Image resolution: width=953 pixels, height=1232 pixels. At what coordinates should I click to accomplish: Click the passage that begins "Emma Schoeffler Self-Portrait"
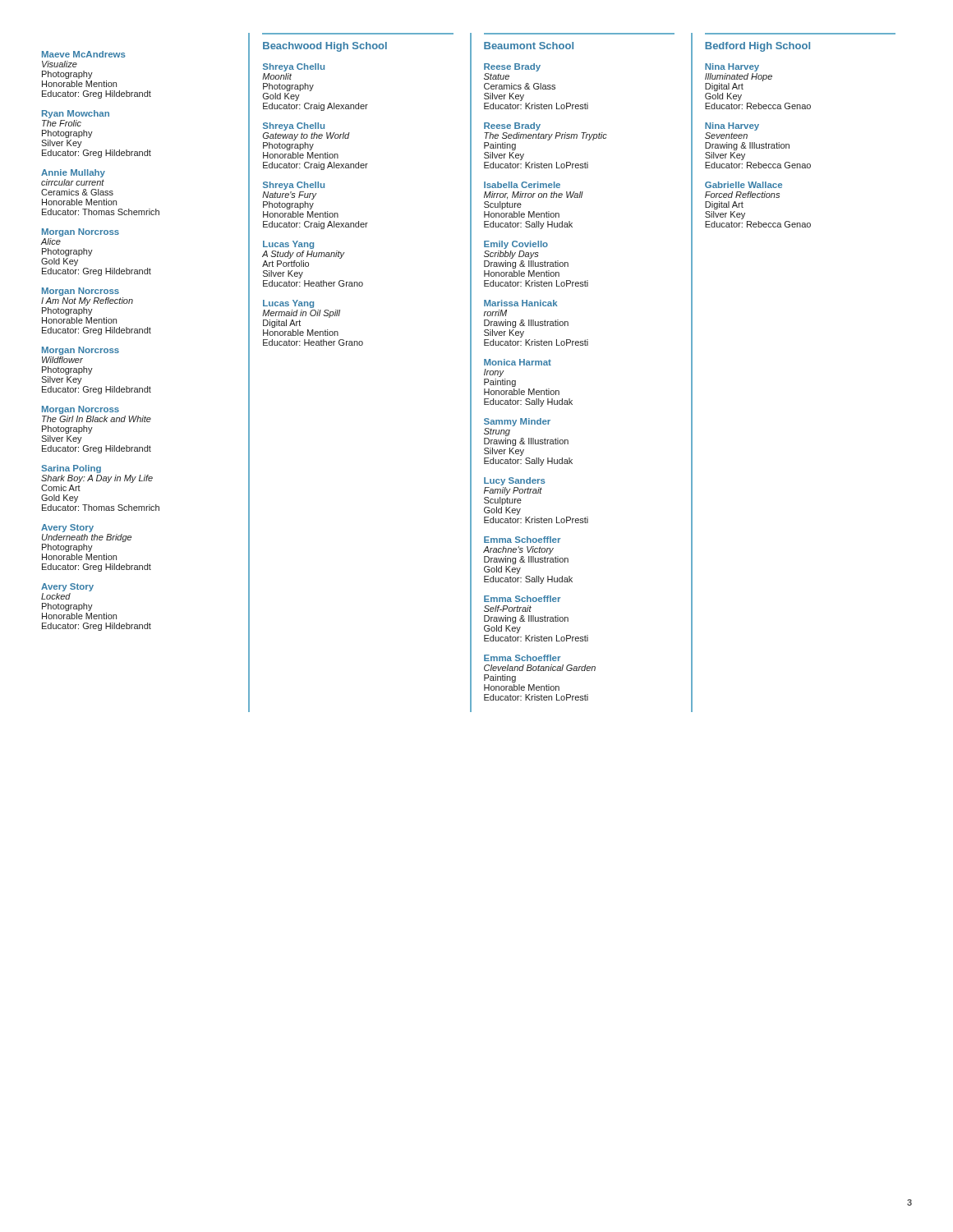point(579,618)
